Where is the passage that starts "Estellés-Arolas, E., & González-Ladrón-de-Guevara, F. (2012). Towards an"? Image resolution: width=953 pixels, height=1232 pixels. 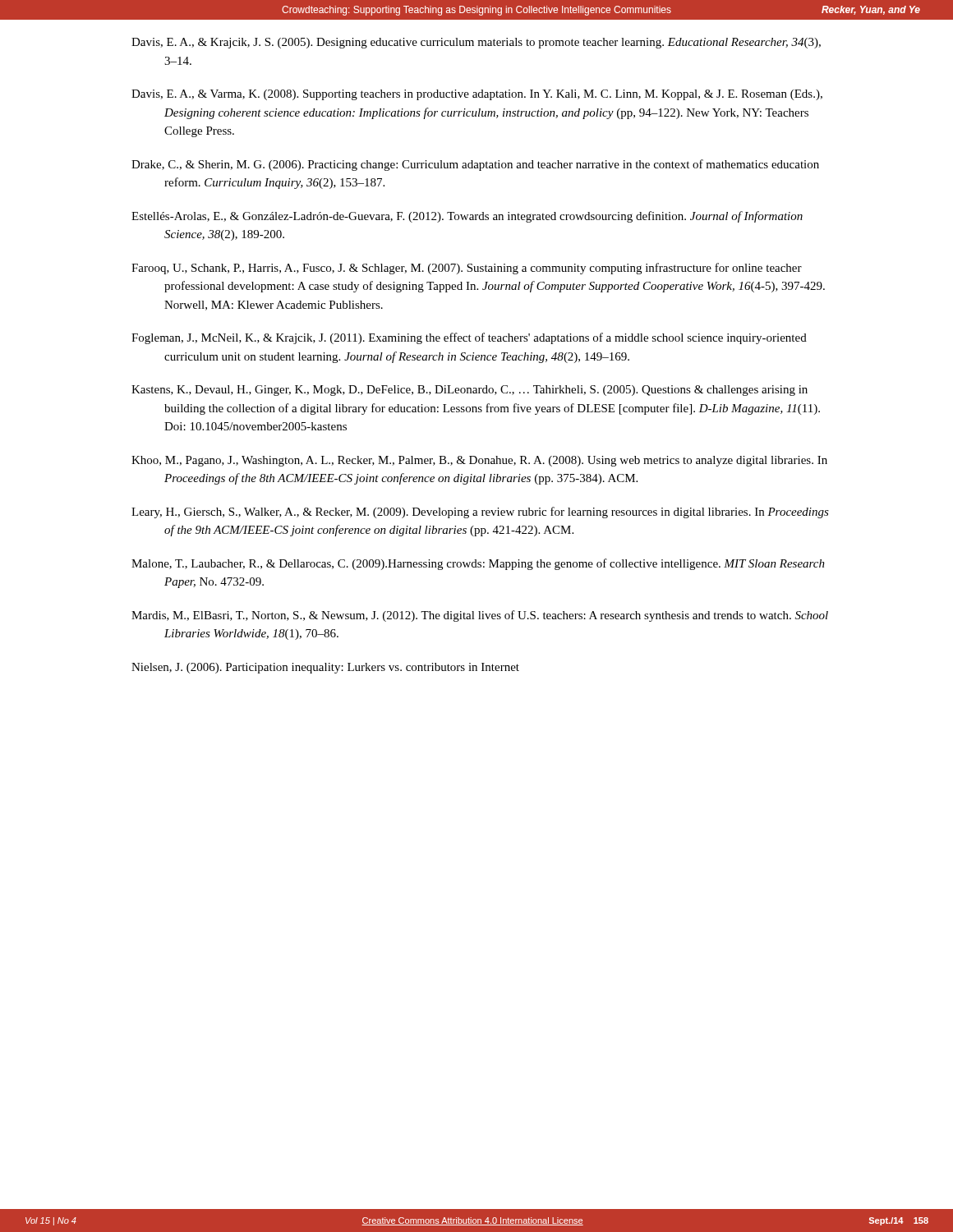pyautogui.click(x=467, y=225)
